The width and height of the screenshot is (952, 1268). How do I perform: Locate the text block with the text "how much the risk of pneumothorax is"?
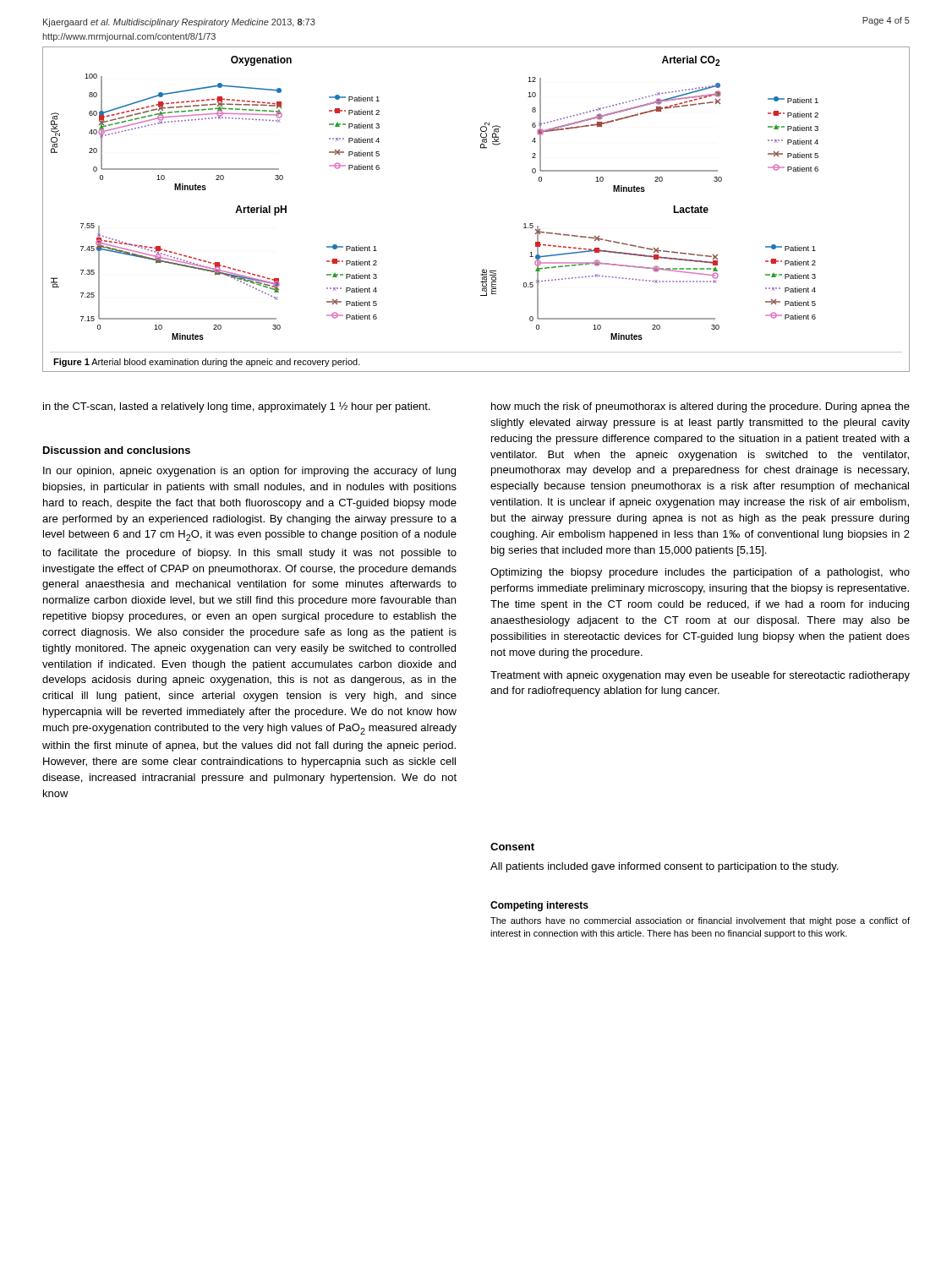click(700, 549)
